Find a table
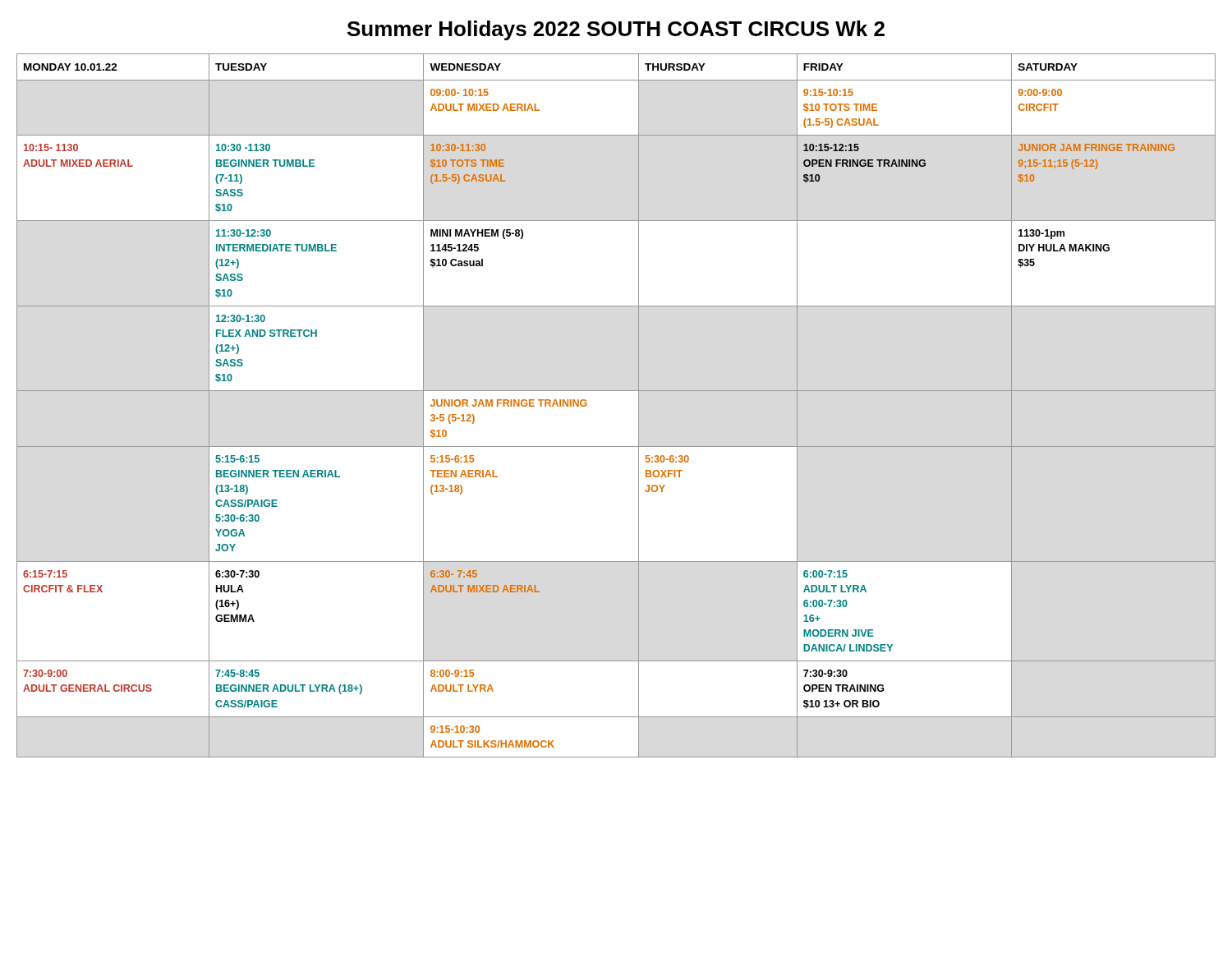Viewport: 1232px width, 953px height. tap(616, 405)
